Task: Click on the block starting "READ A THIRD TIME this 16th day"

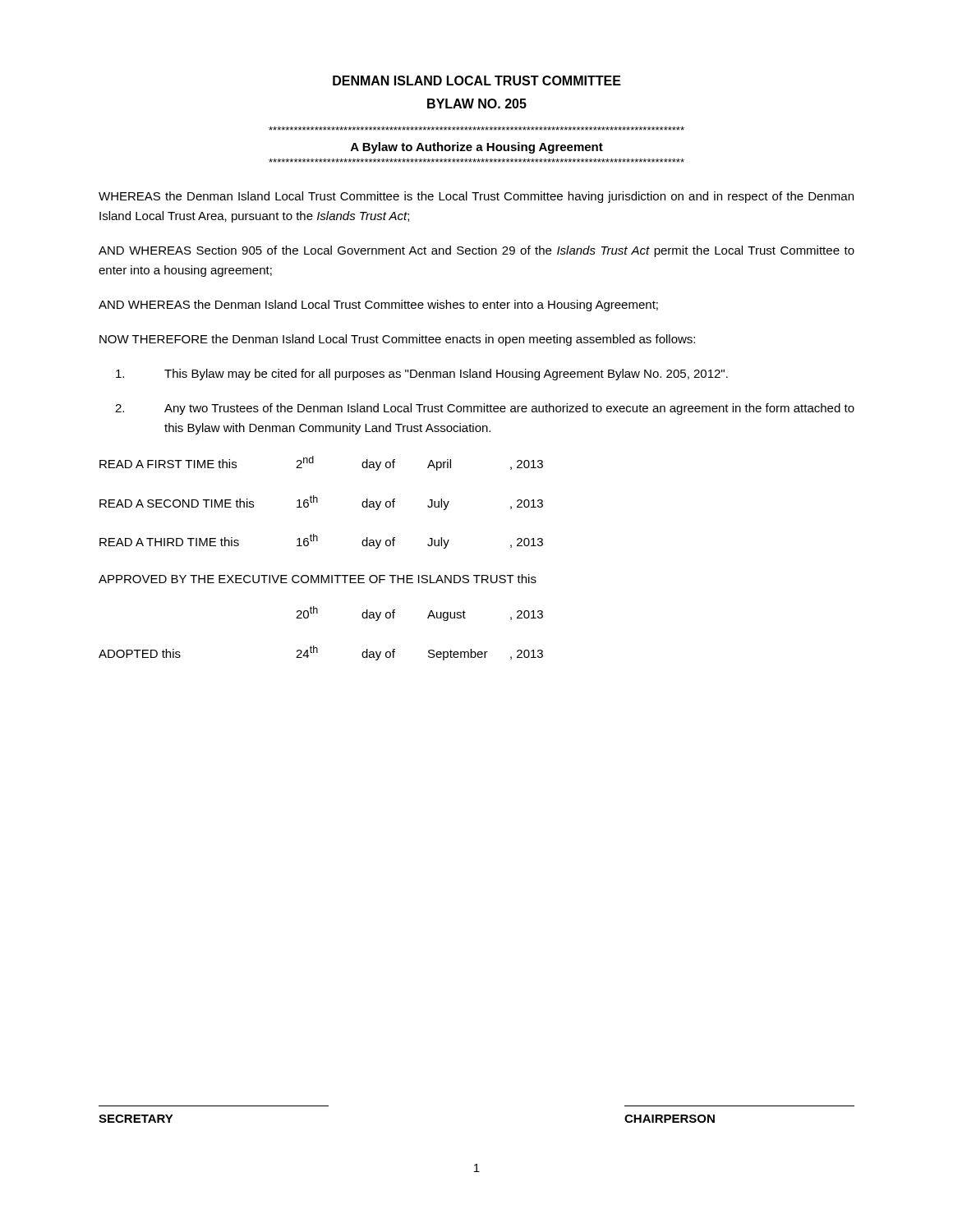Action: [321, 541]
